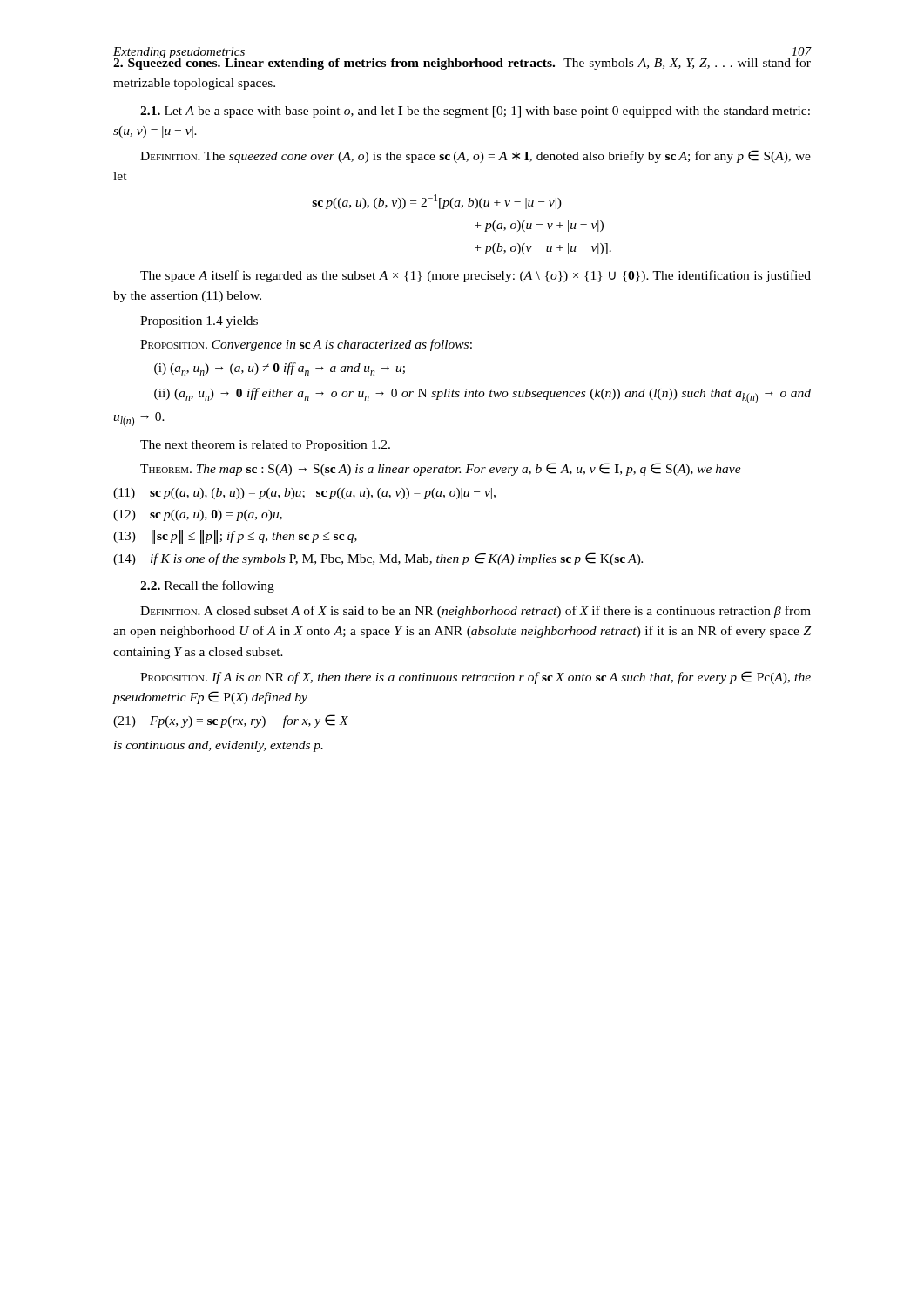The height and width of the screenshot is (1307, 924).
Task: Select the section header with the text "2. Squeezed cones. Linear extending"
Action: [462, 73]
